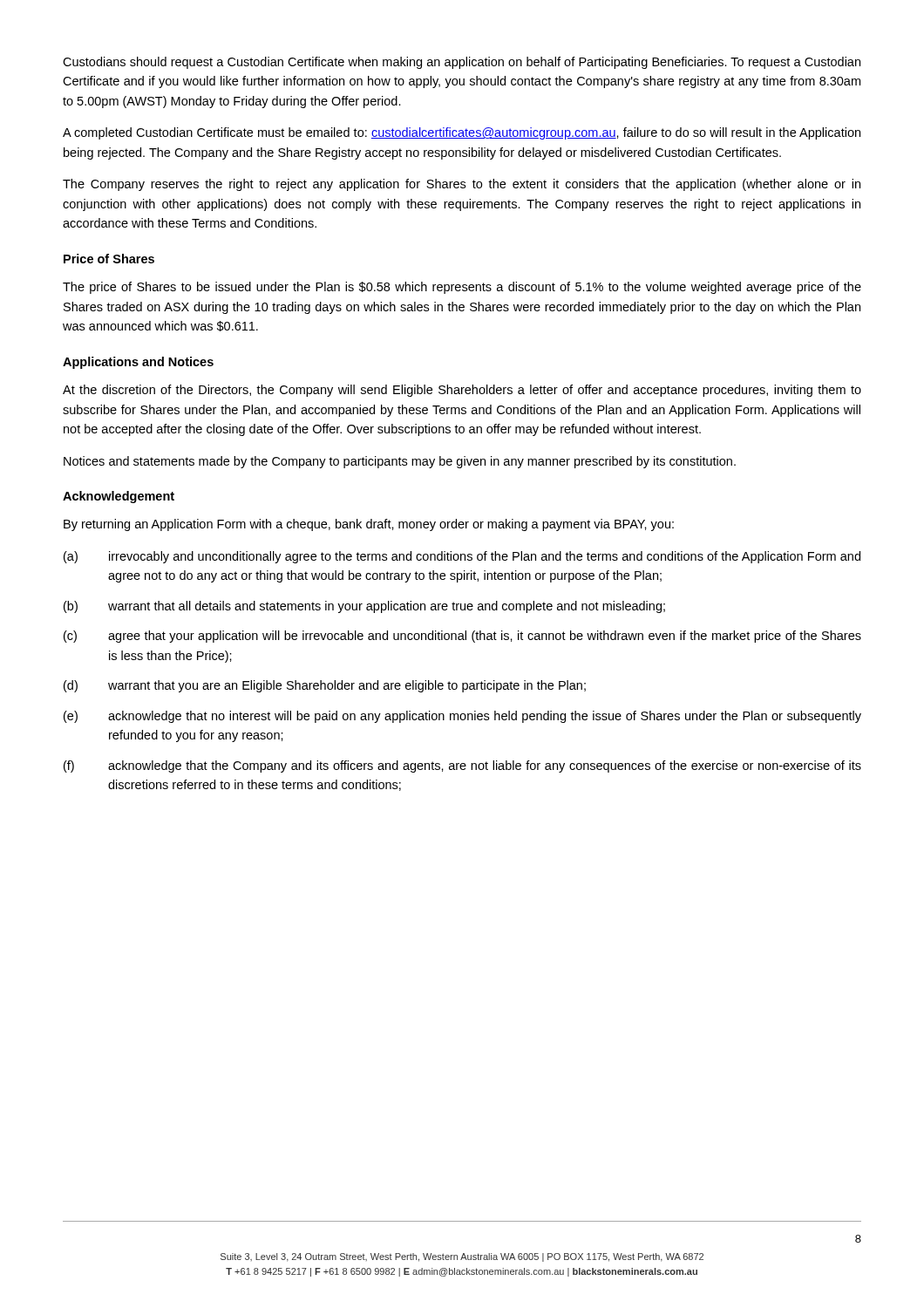Select the text block that reads "At the discretion of"
This screenshot has height=1308, width=924.
(462, 410)
